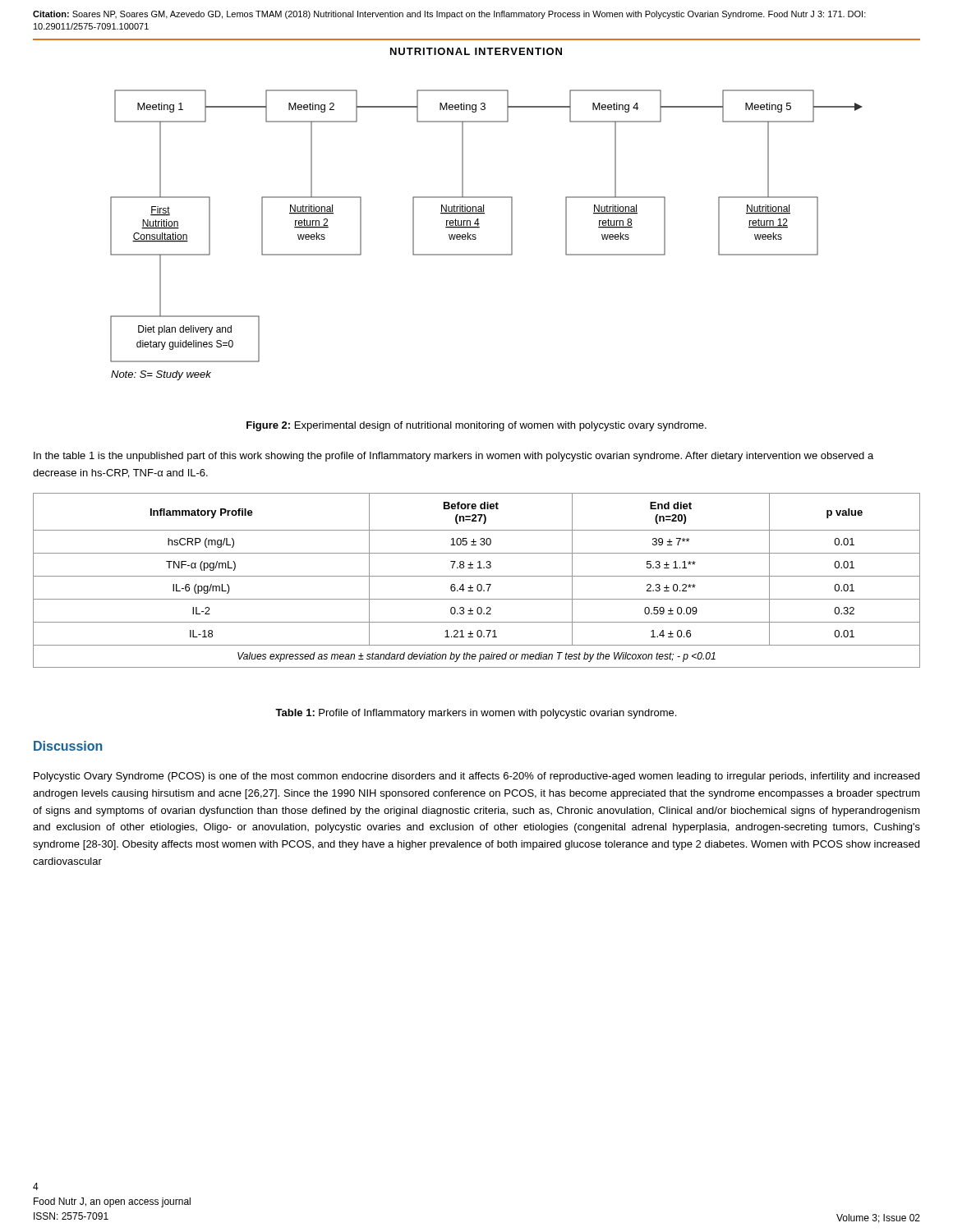Locate the flowchart
Viewport: 953px width, 1232px height.
[476, 216]
